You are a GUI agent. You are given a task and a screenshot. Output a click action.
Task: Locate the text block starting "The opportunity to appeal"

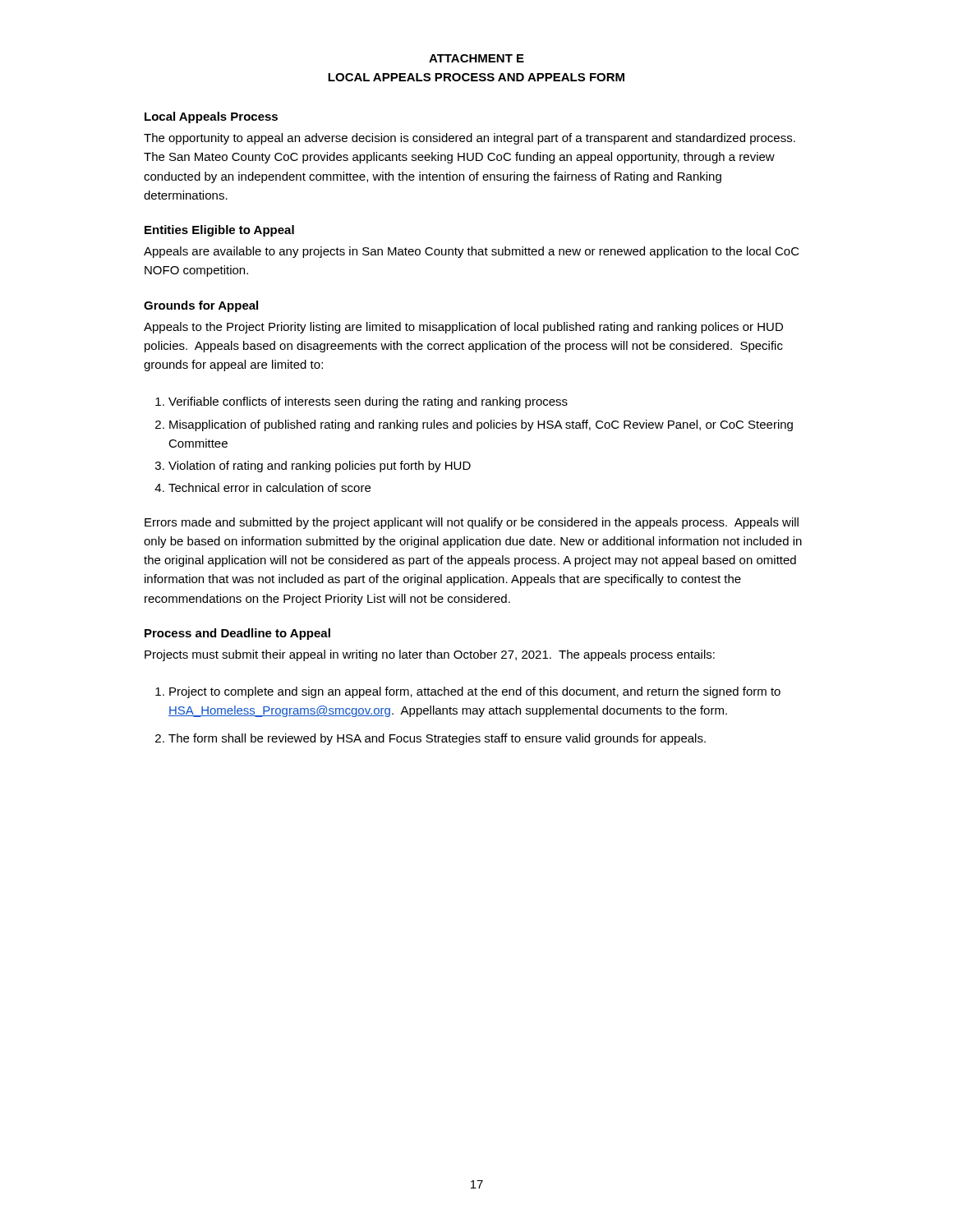coord(470,166)
